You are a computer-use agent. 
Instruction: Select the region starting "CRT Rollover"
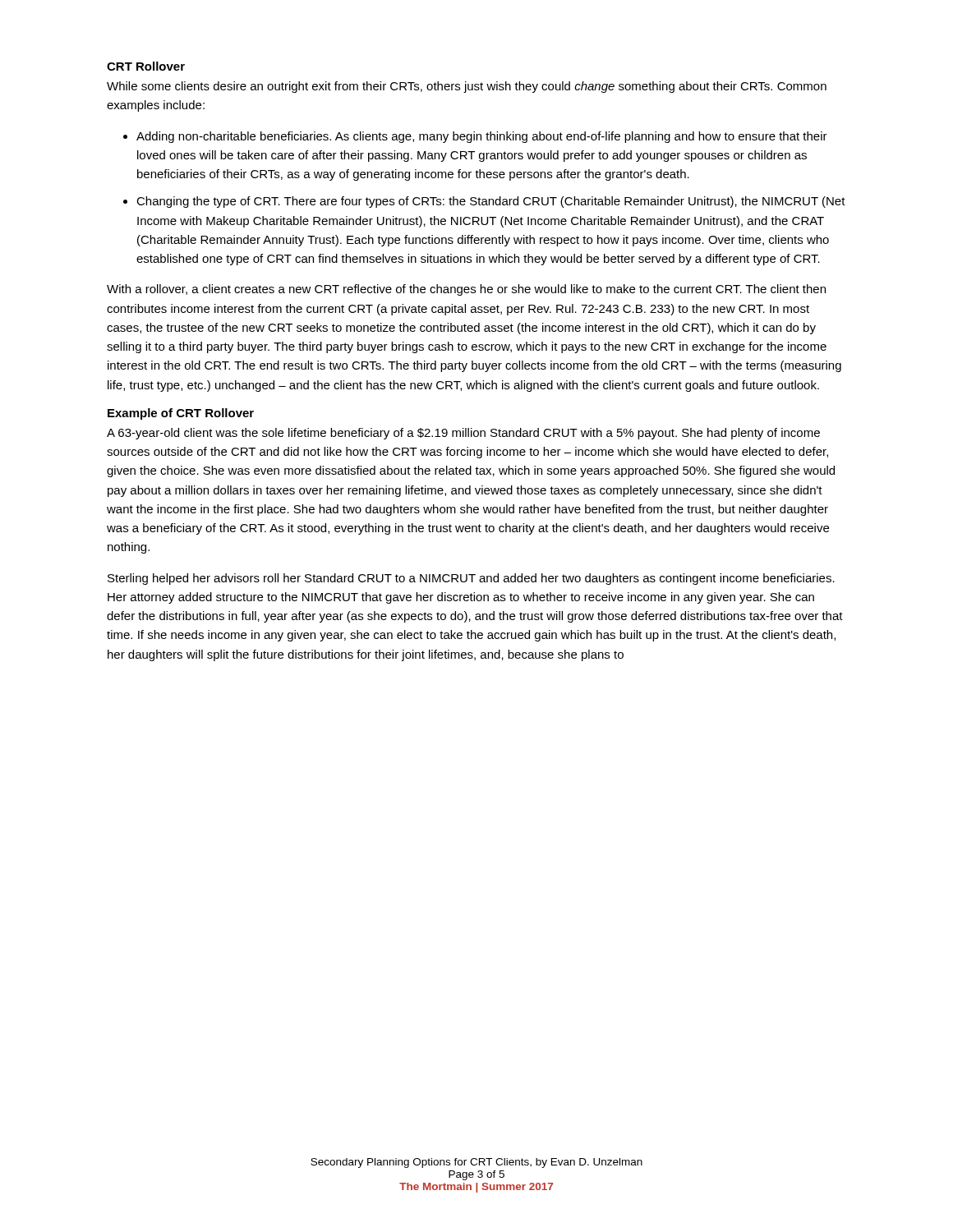tap(146, 66)
